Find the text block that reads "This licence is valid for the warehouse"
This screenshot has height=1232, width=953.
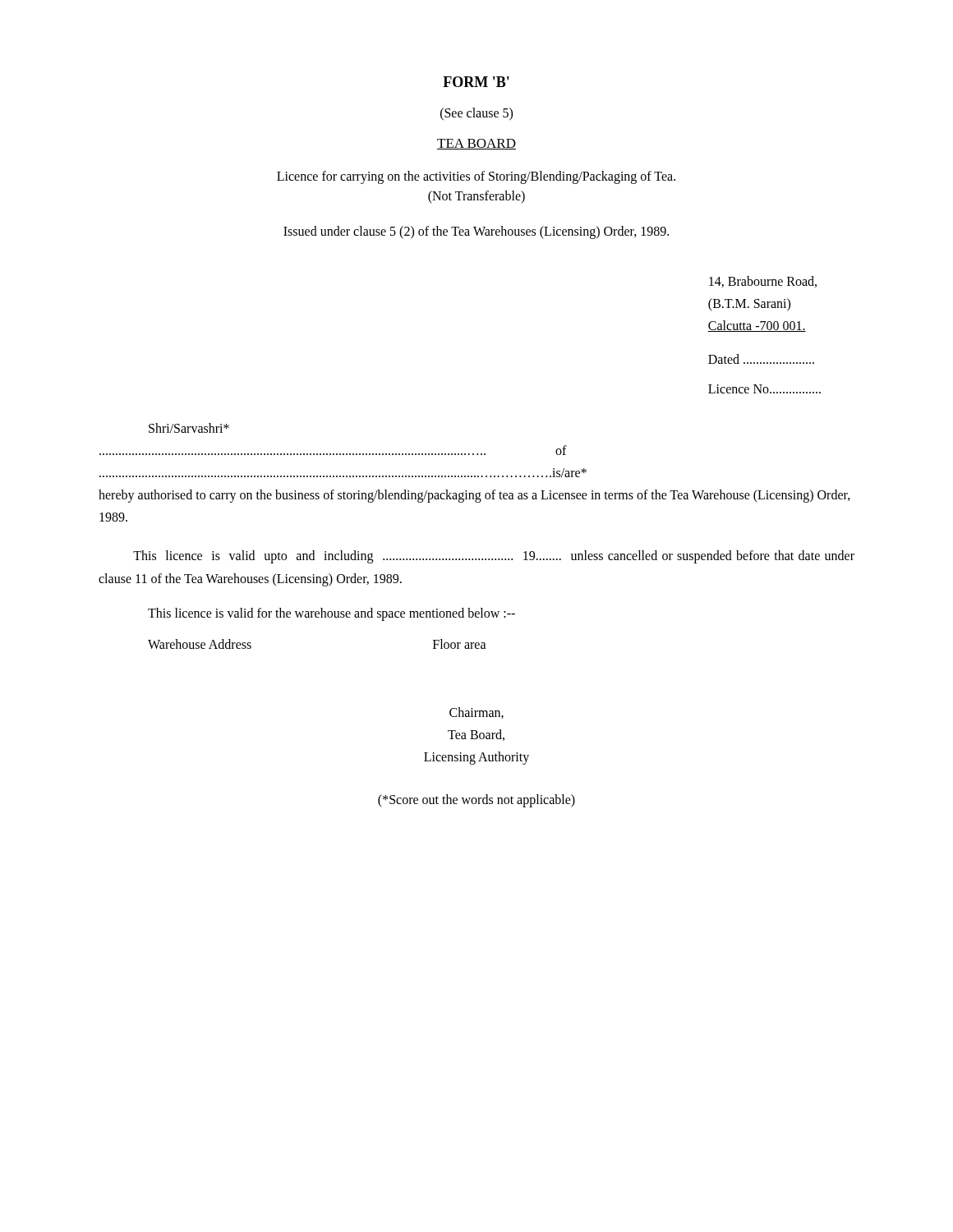[x=332, y=613]
